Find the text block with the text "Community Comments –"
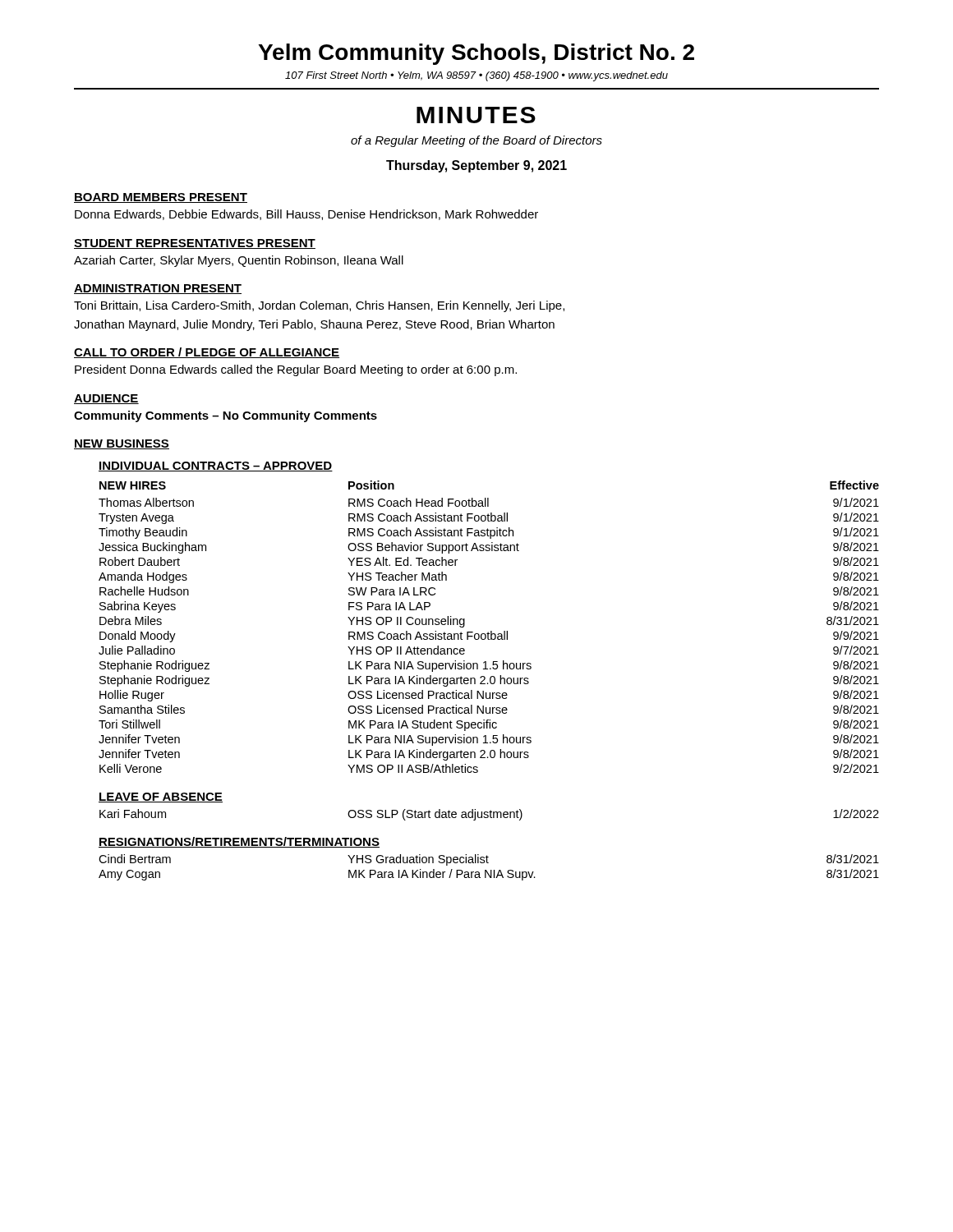This screenshot has height=1232, width=953. click(x=226, y=415)
